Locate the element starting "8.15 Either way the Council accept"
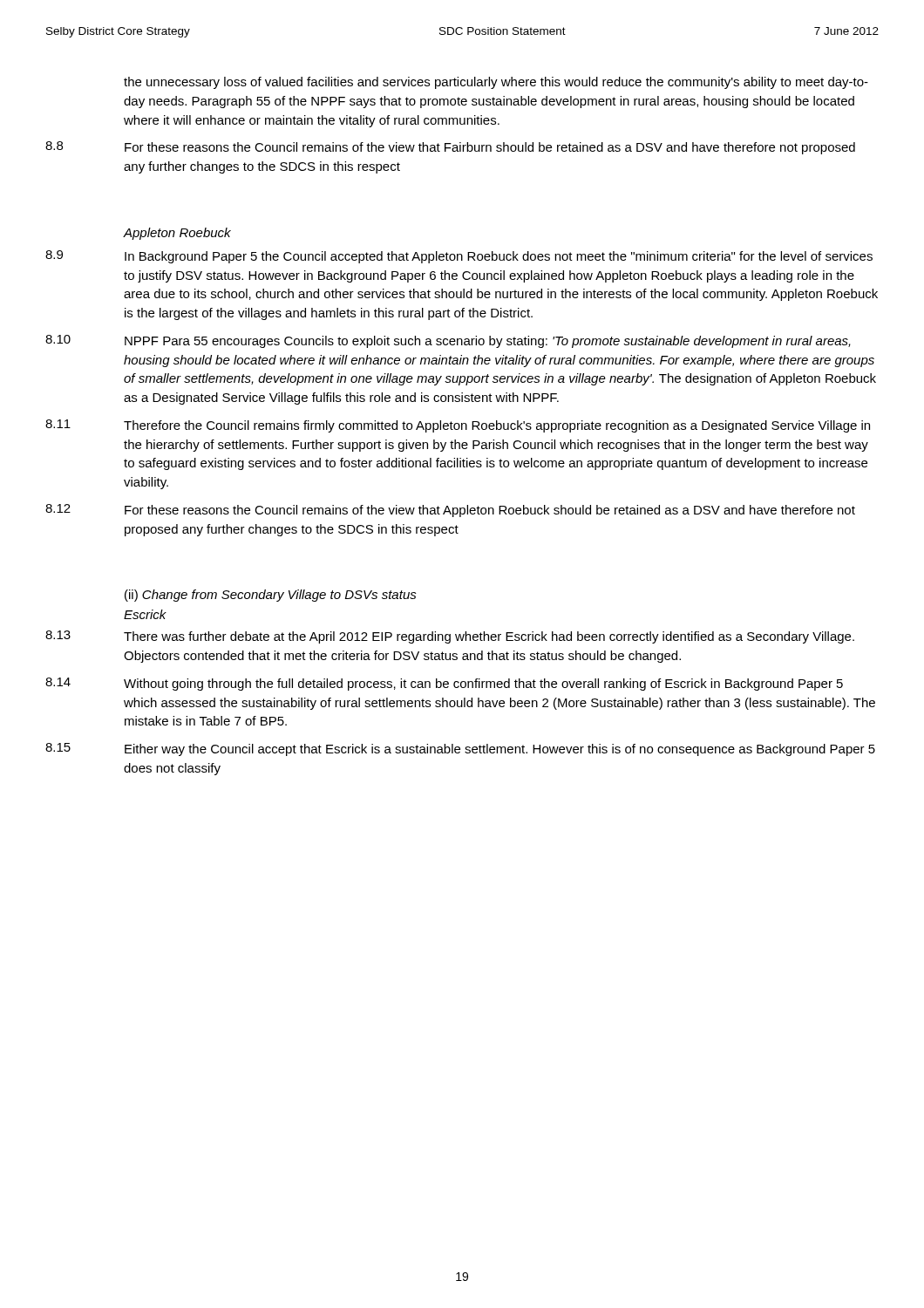Screen dimensions: 1308x924 (x=462, y=758)
